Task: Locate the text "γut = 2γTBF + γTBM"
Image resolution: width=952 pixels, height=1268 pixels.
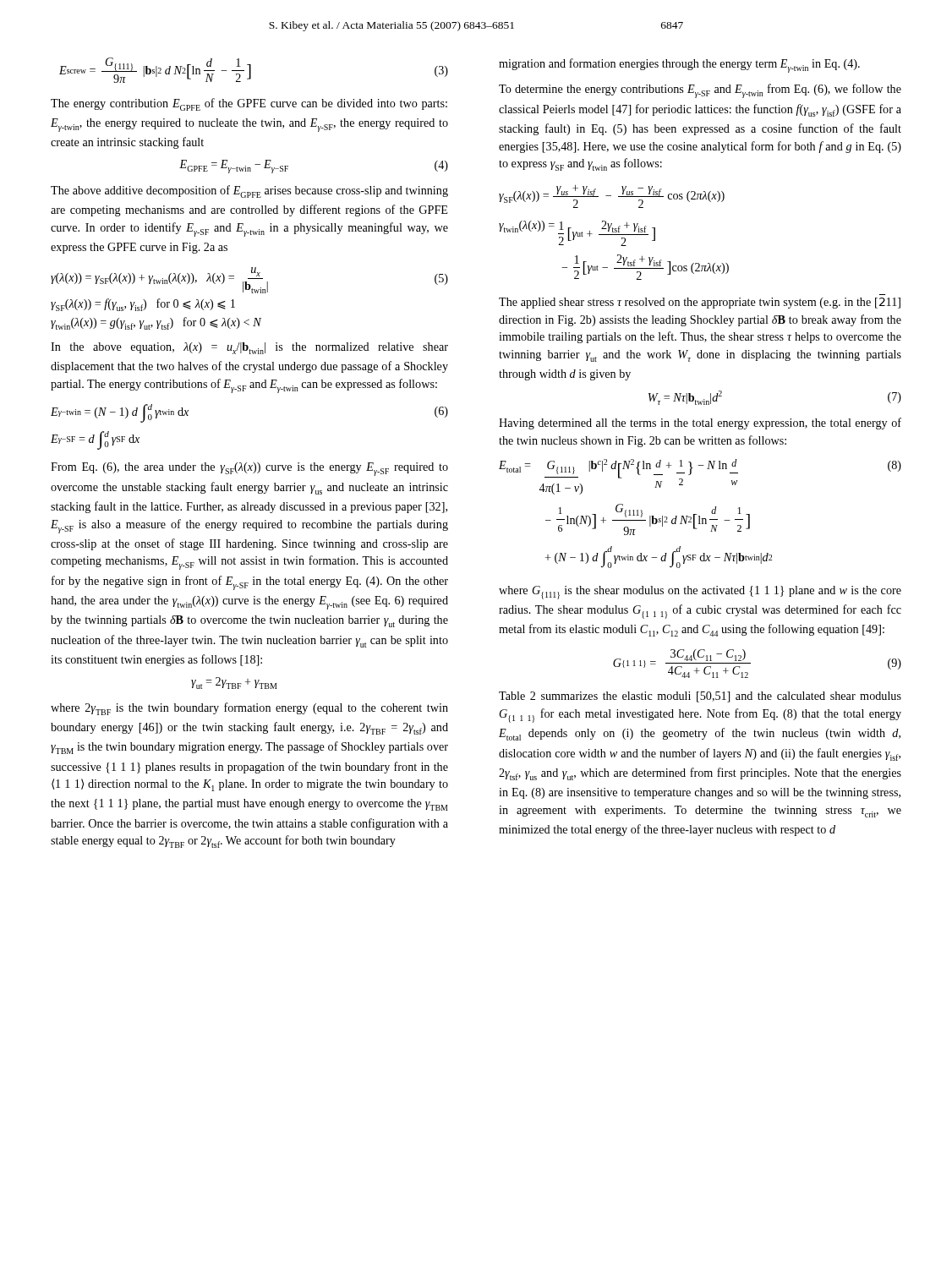Action: pos(234,682)
